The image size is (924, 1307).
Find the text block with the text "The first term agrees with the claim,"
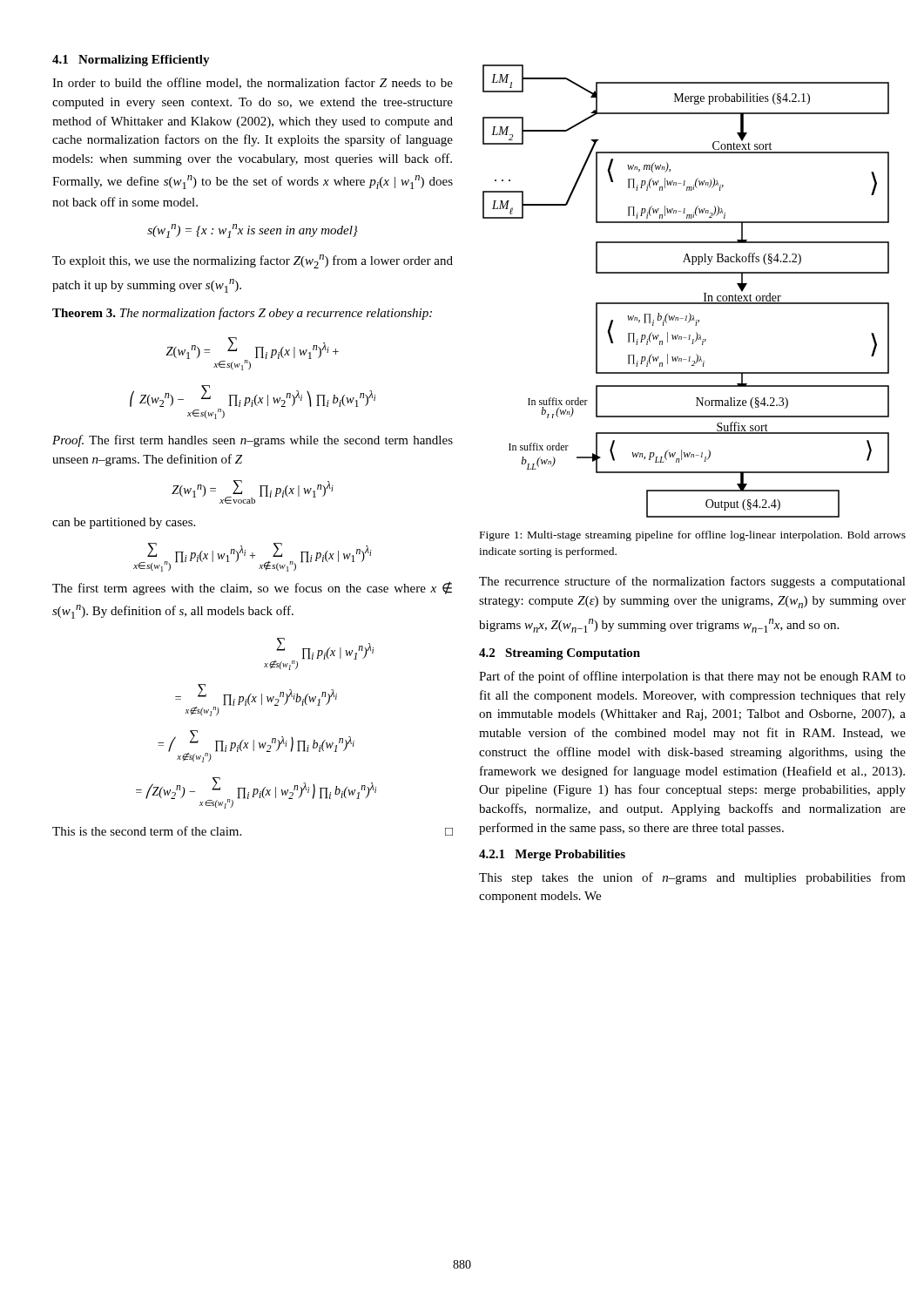[253, 601]
